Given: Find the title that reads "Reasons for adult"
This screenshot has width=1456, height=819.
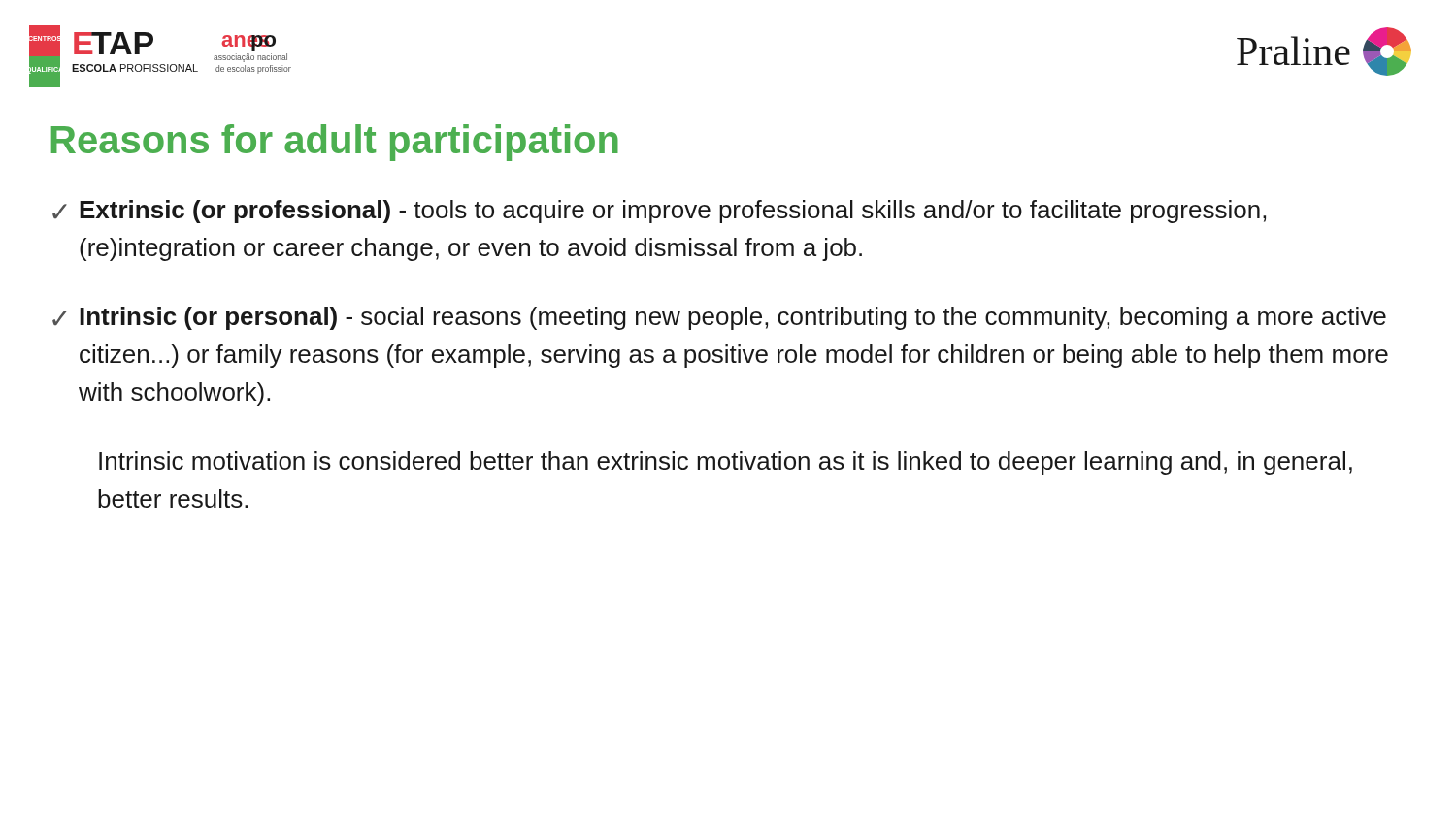Looking at the screenshot, I should [x=334, y=140].
